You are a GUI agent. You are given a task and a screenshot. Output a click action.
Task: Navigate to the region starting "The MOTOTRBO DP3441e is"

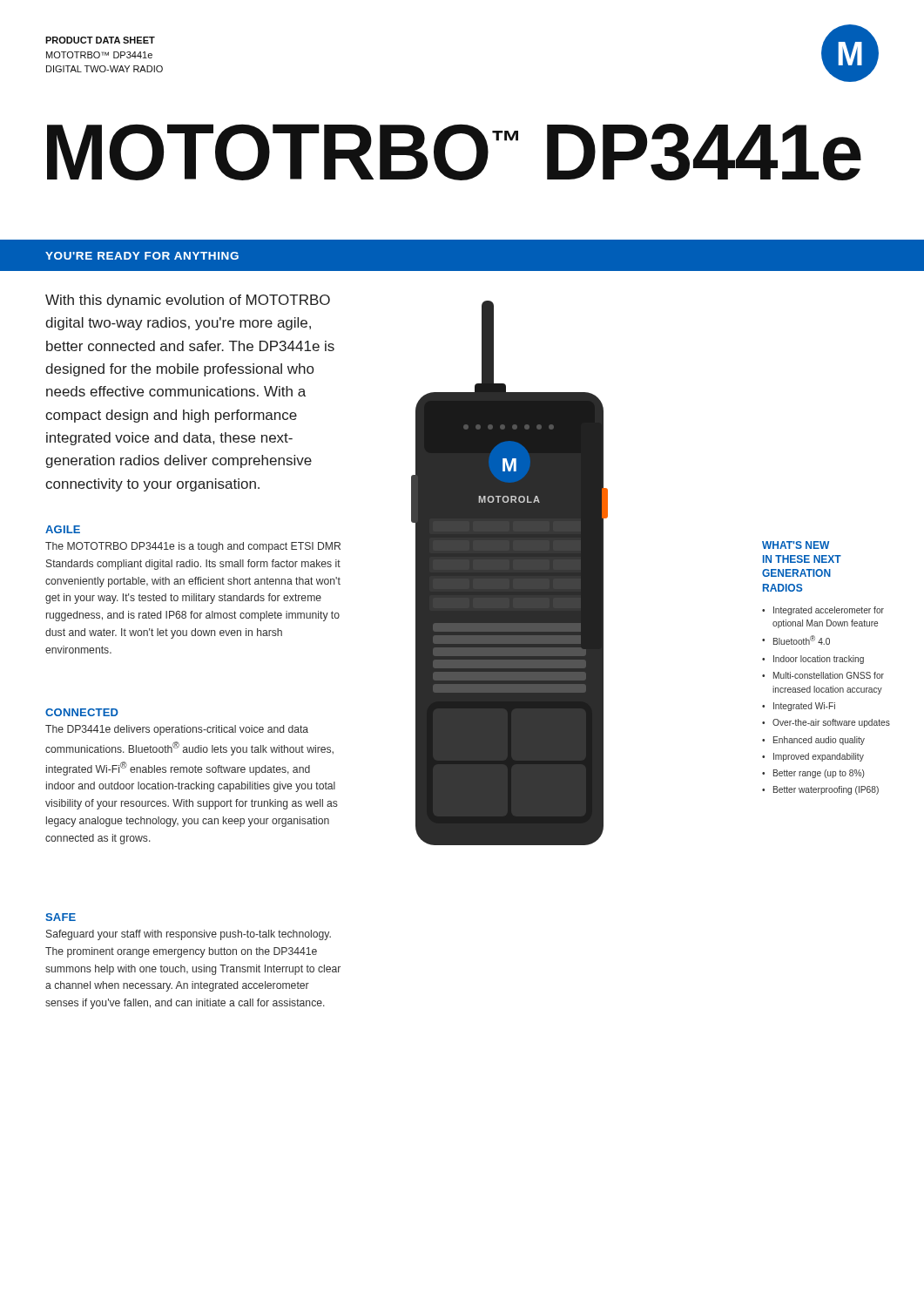tap(193, 598)
